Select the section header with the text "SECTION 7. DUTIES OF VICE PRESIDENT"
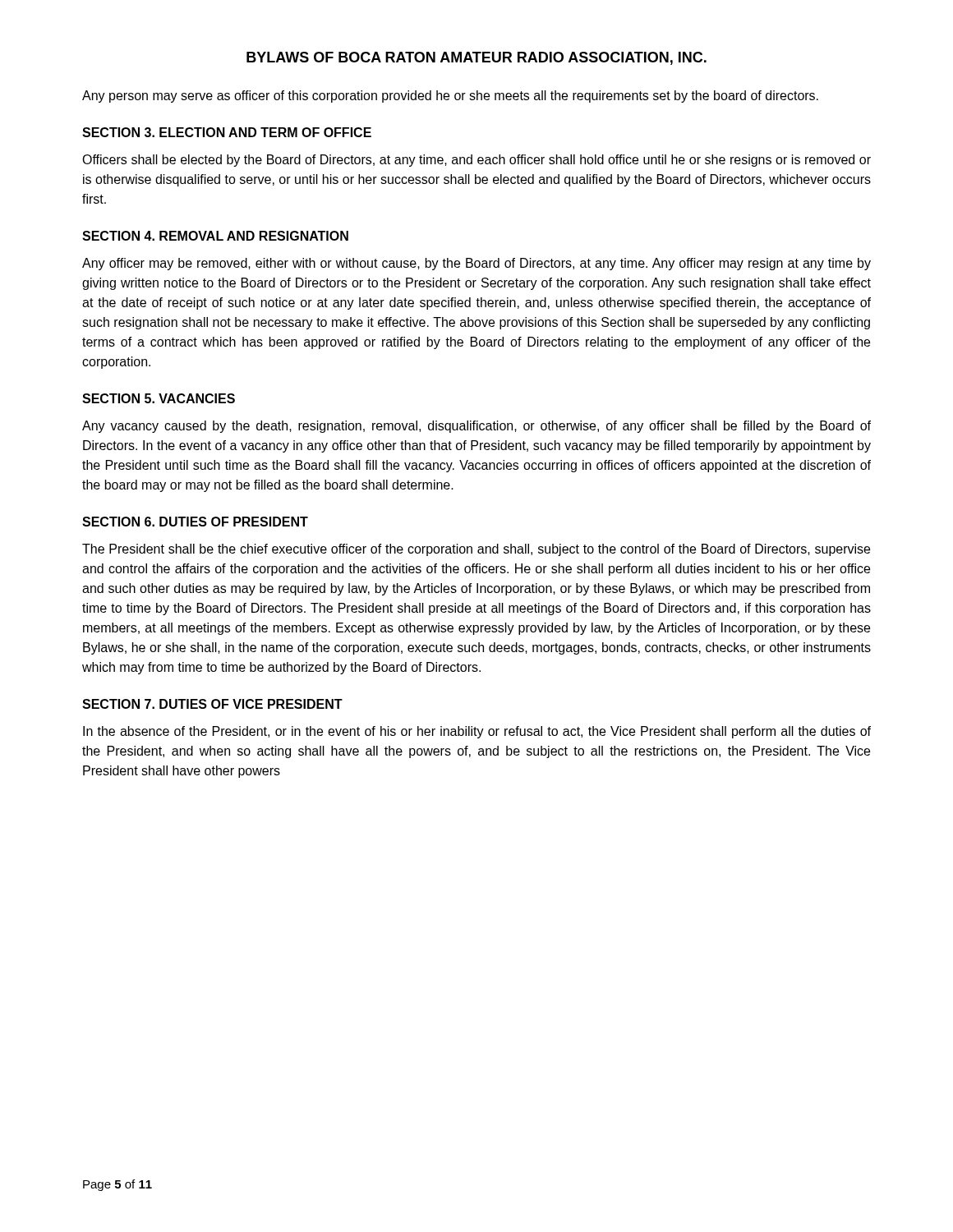This screenshot has height=1232, width=953. (212, 704)
